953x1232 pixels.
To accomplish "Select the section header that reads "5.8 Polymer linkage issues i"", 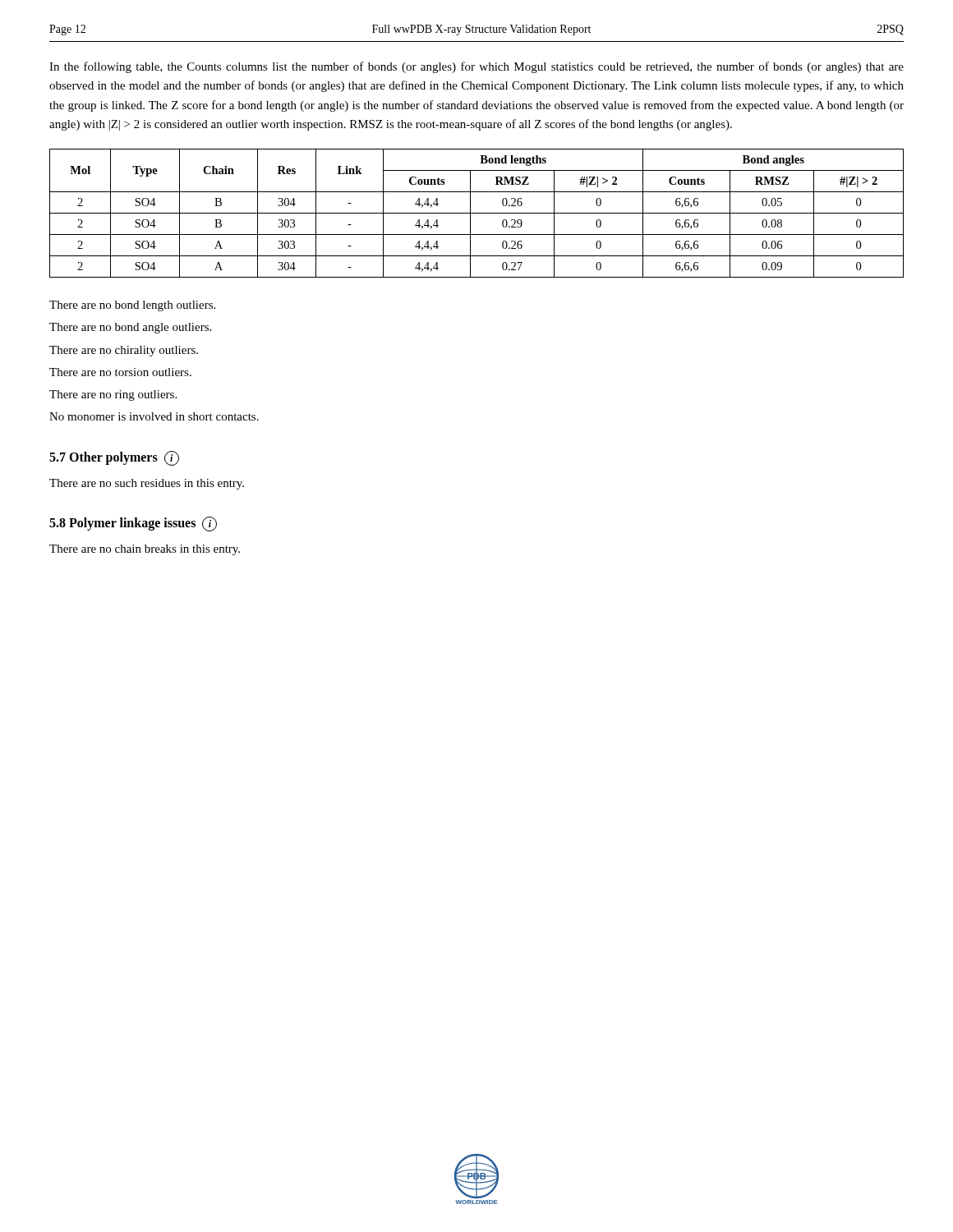I will point(133,524).
